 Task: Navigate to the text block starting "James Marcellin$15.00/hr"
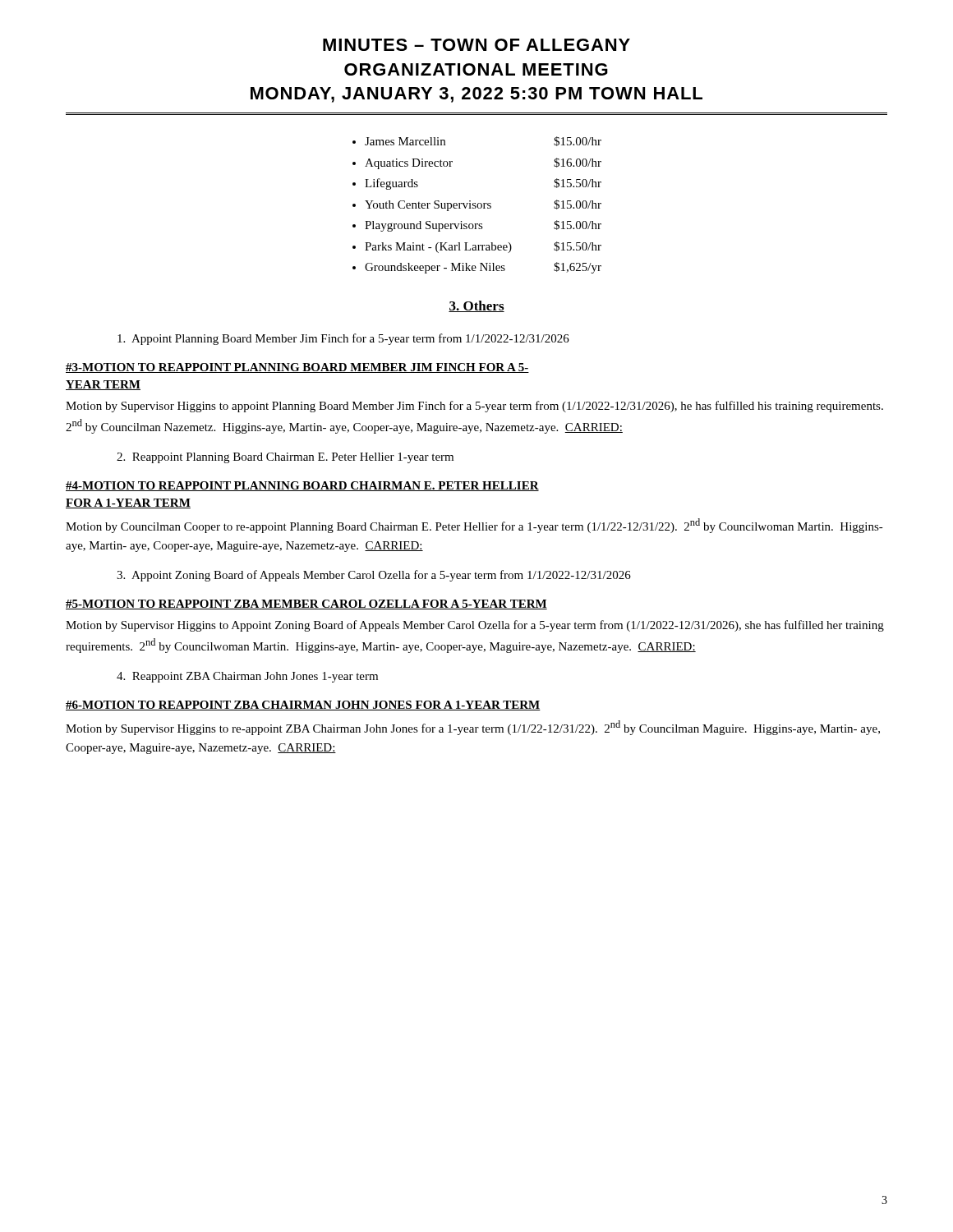406,141
